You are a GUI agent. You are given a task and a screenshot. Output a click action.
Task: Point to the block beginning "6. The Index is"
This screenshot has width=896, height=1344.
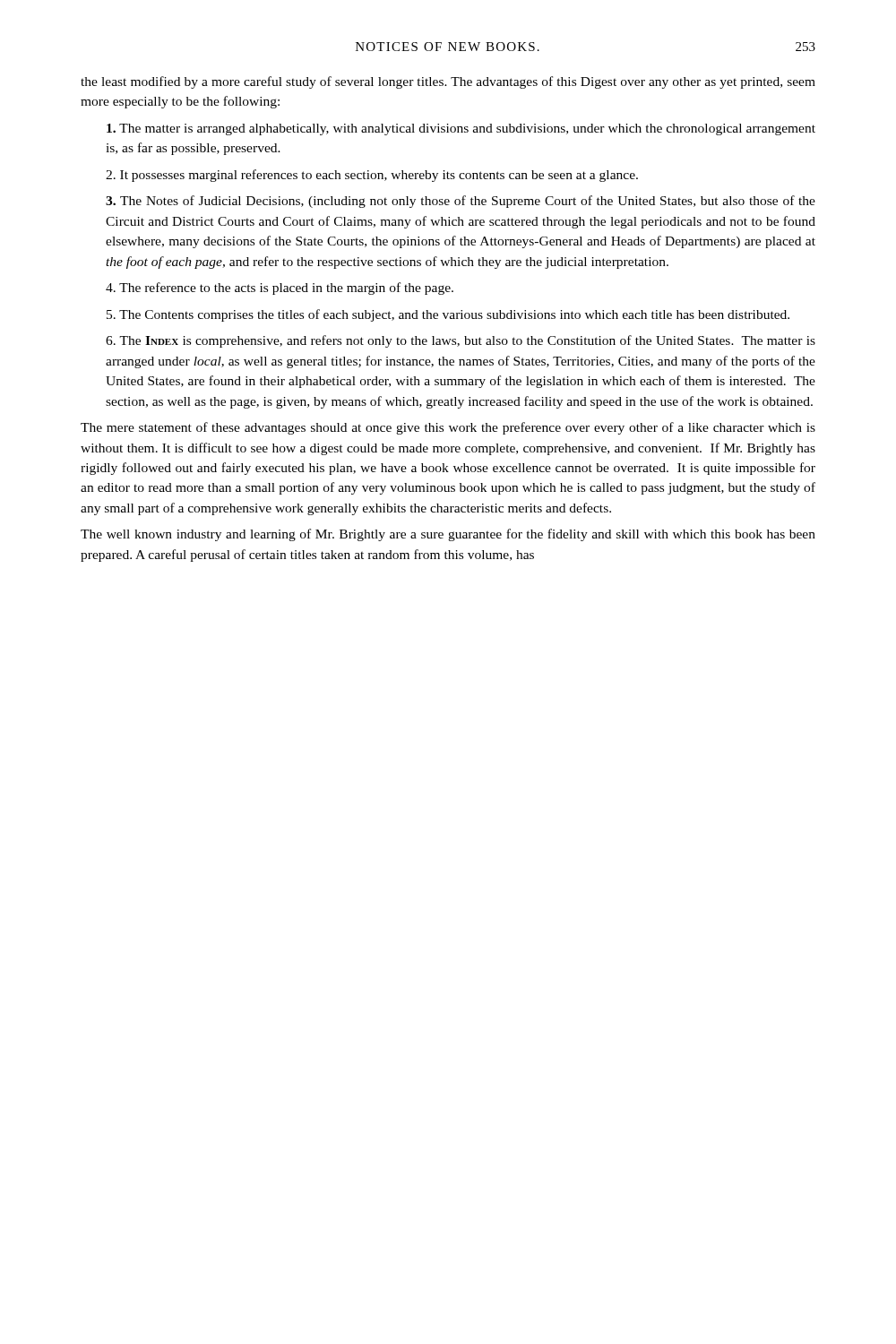click(x=461, y=370)
